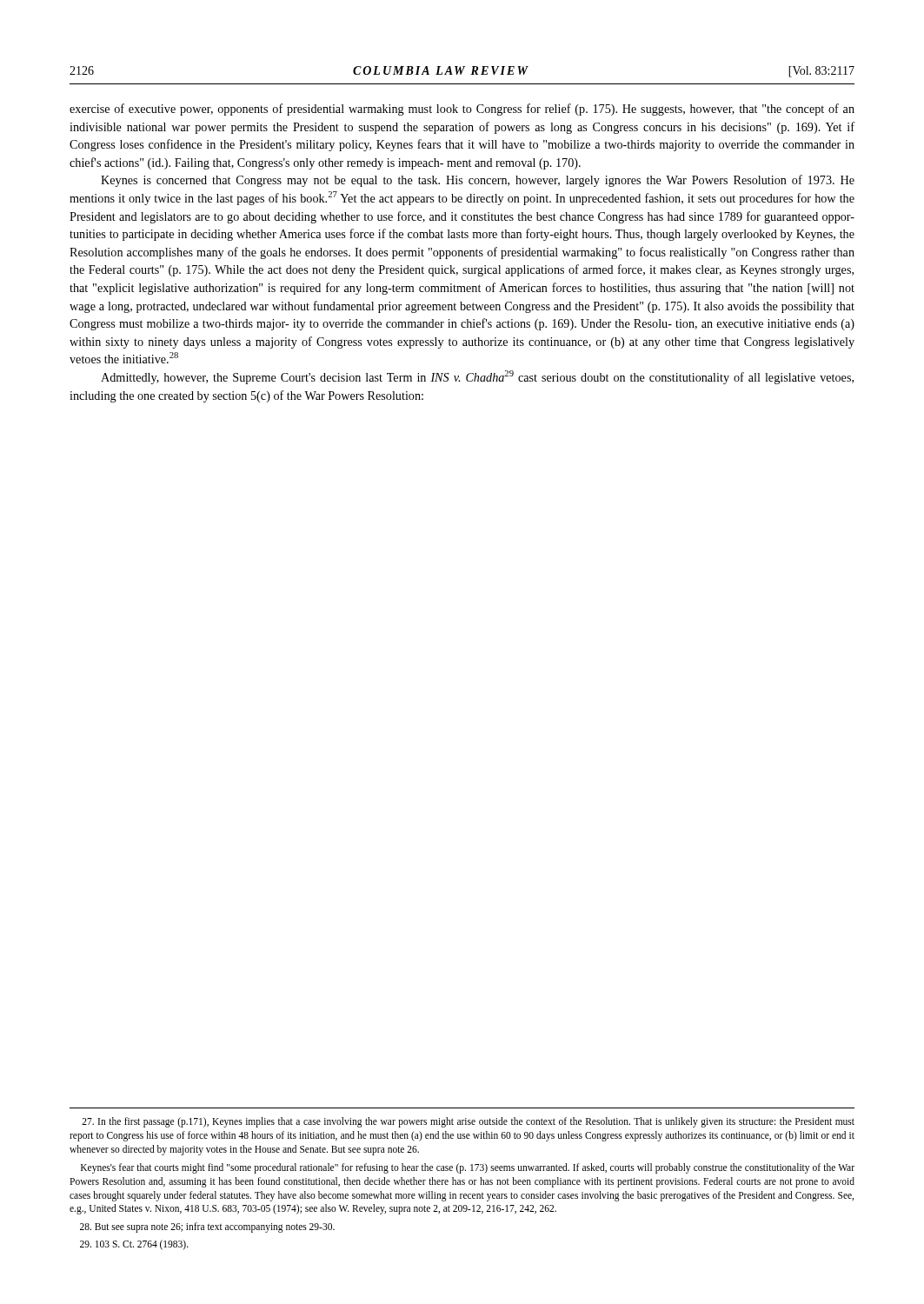Point to the block beginning "Keynes is concerned that Congress may not be"
The width and height of the screenshot is (924, 1304).
tap(462, 270)
